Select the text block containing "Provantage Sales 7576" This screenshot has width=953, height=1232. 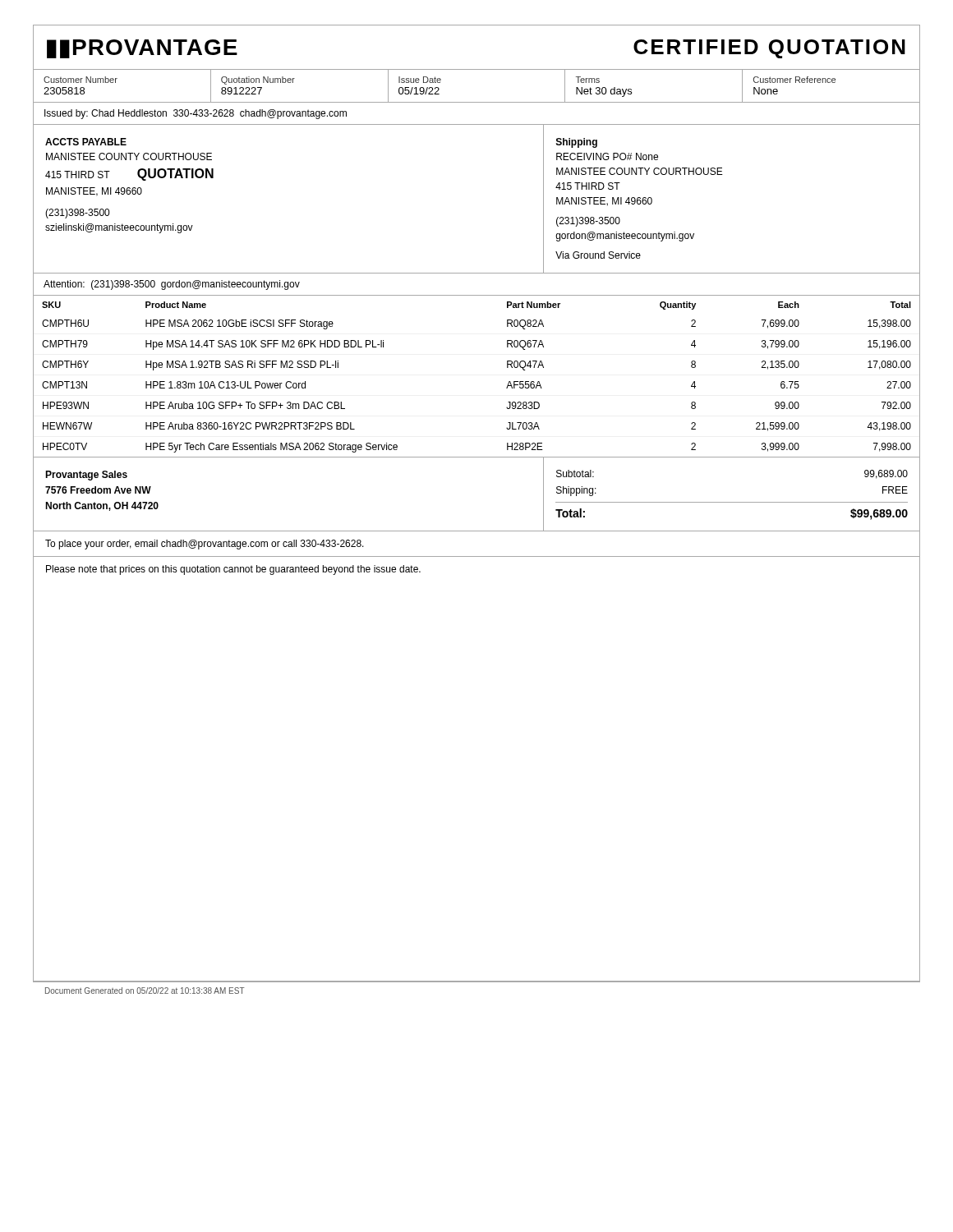coord(86,476)
